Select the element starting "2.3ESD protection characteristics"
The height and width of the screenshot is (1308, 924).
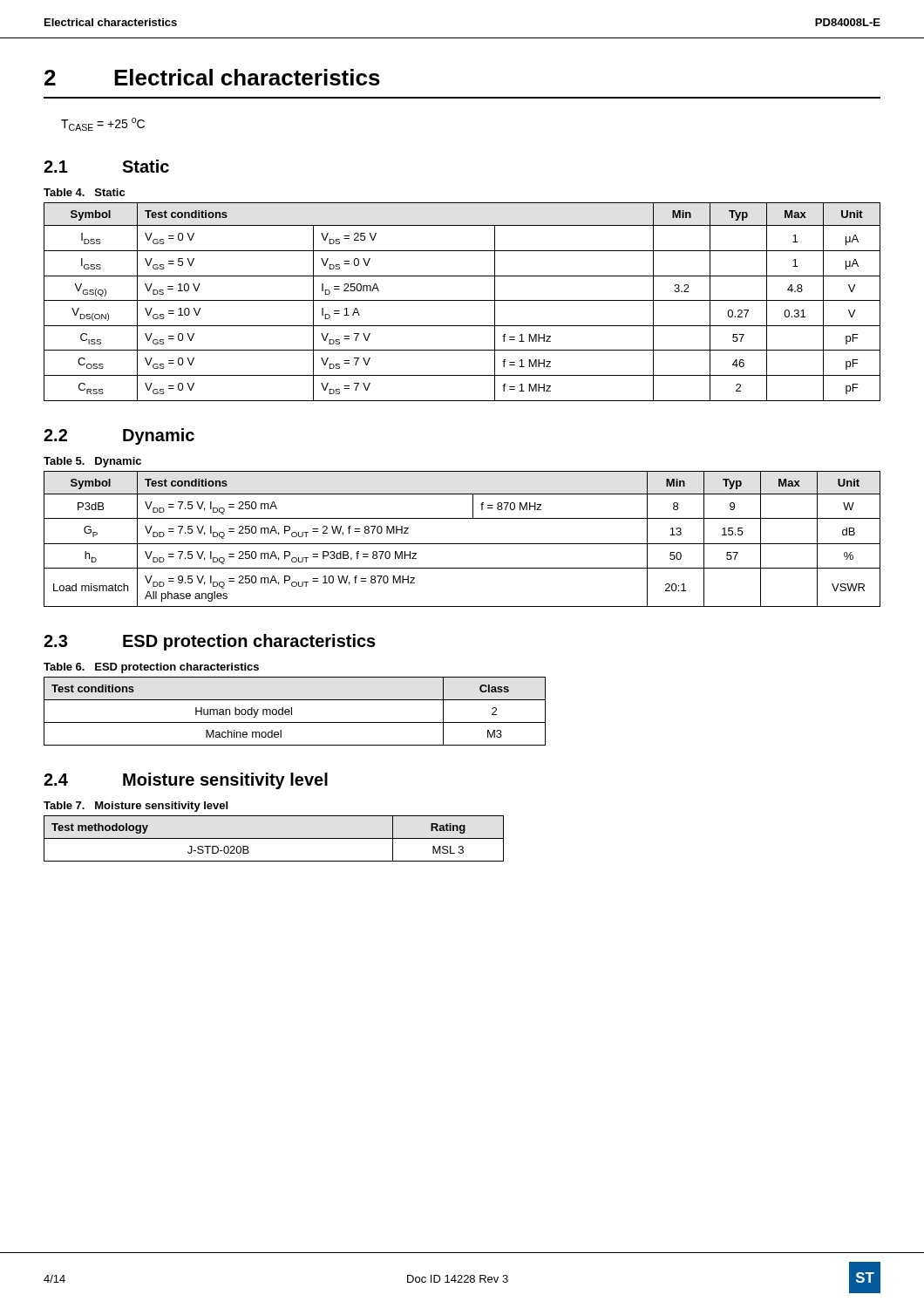click(210, 642)
